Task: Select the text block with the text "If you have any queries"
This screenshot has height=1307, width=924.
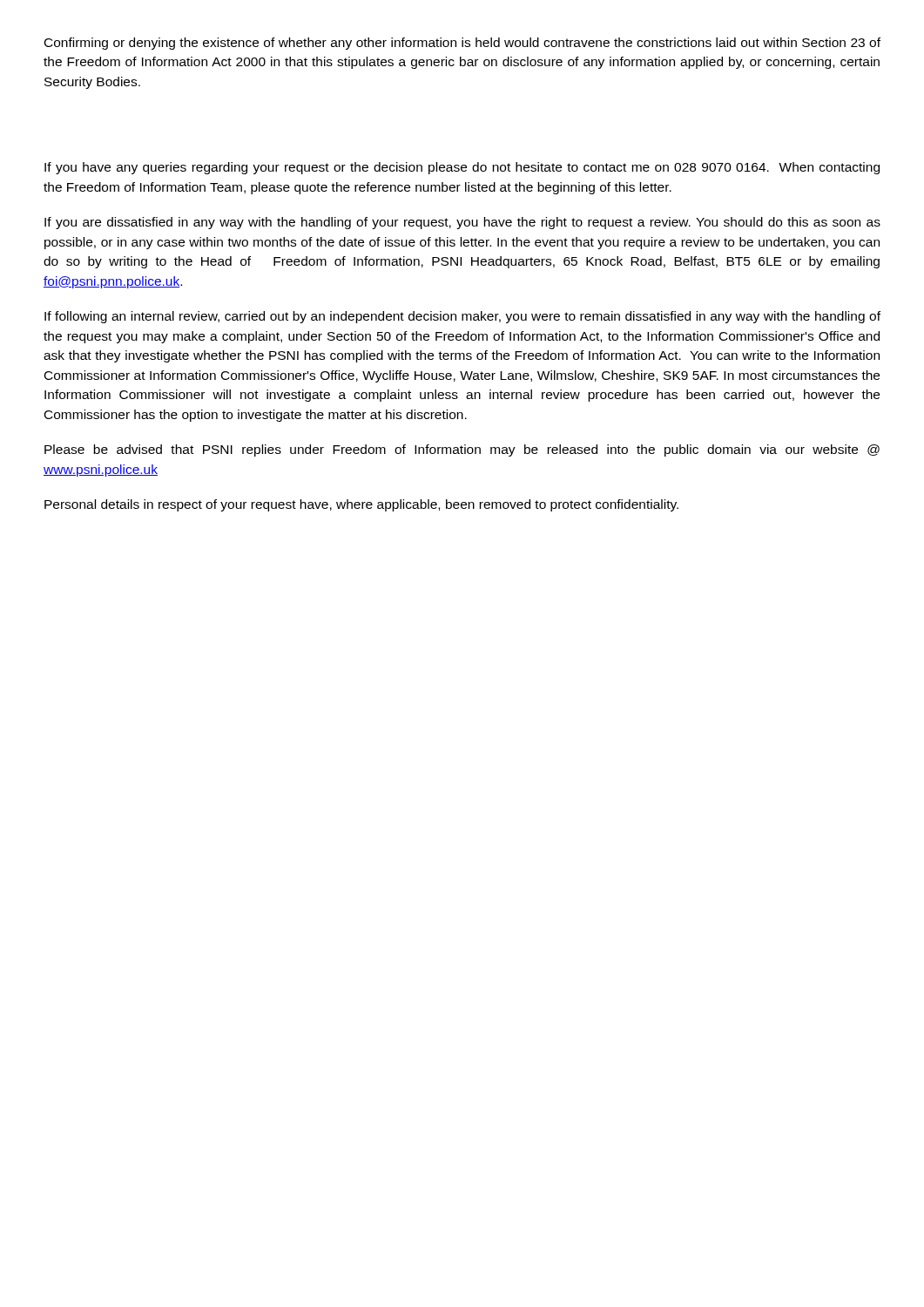Action: click(462, 177)
